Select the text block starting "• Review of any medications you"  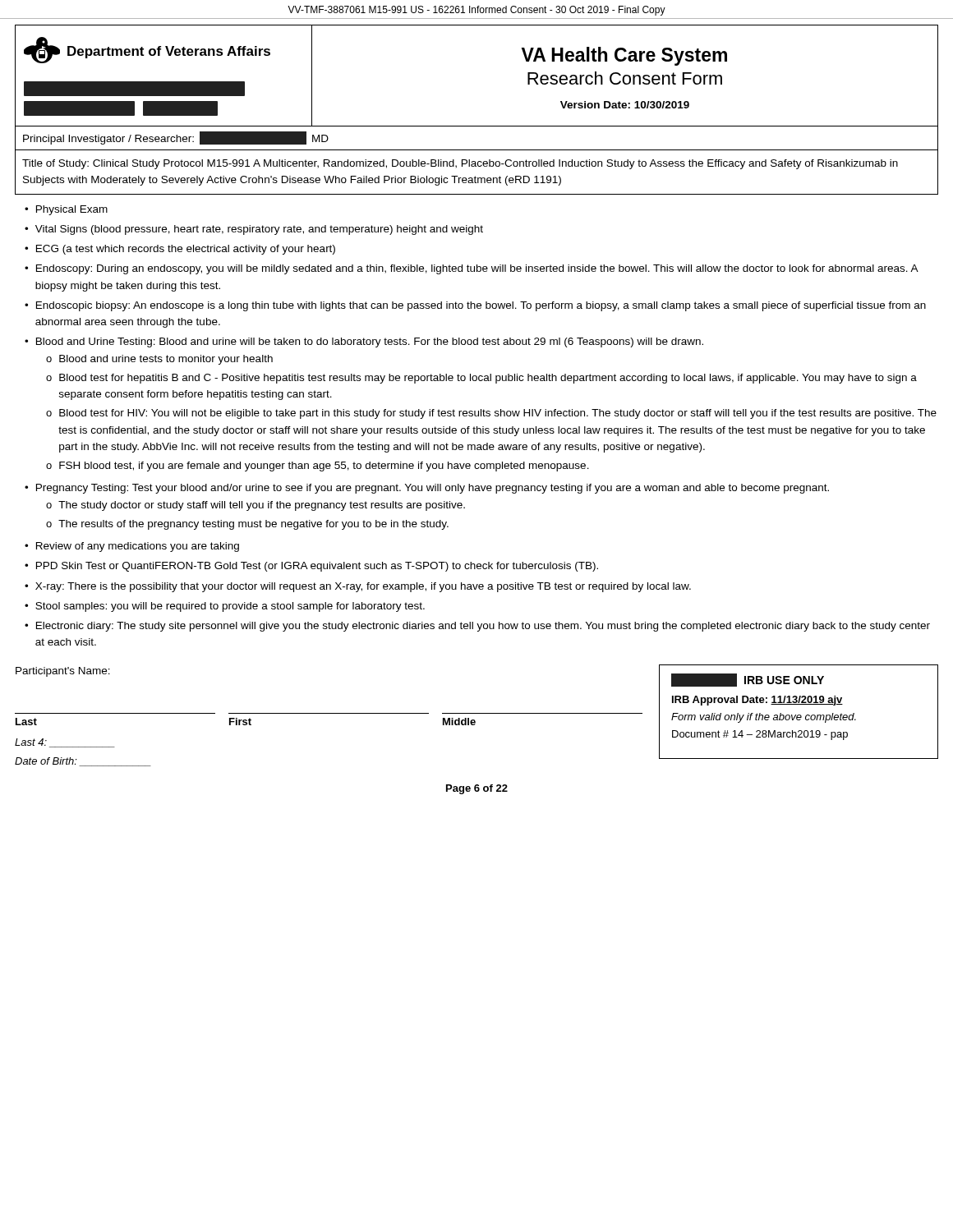[x=132, y=546]
